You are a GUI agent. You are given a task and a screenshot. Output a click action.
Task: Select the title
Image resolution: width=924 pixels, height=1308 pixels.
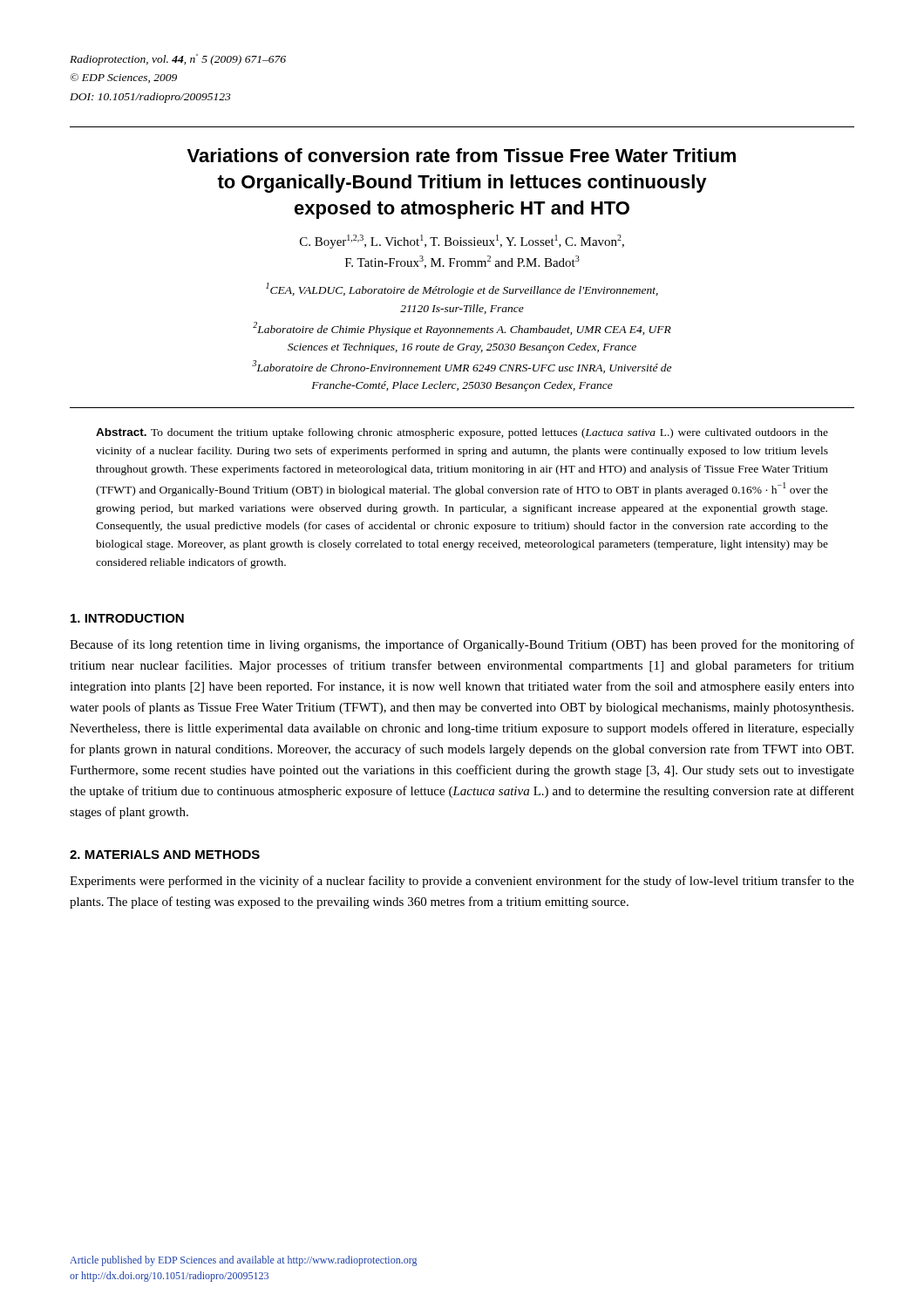[462, 182]
